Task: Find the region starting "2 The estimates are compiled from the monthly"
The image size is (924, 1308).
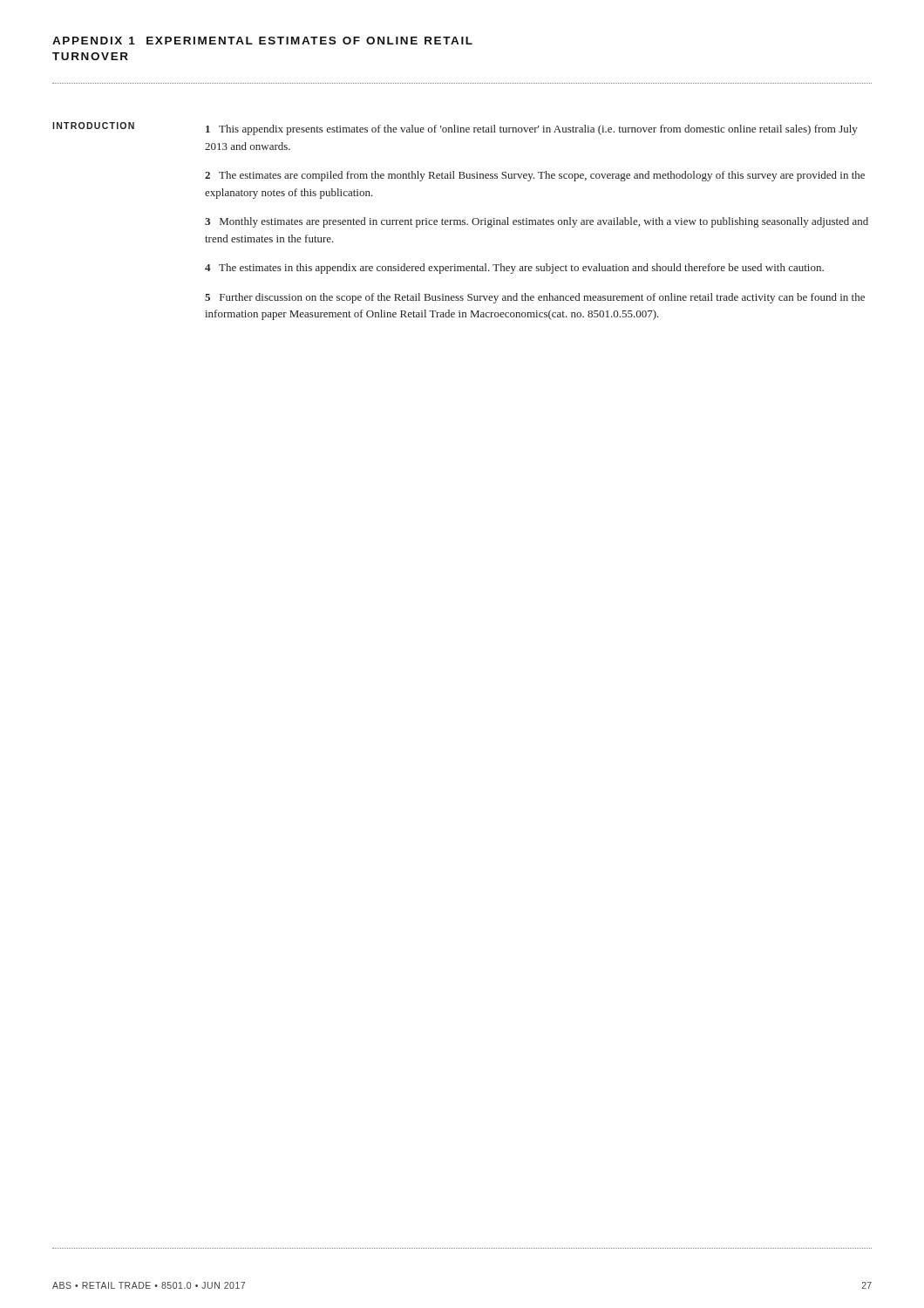Action: click(x=535, y=183)
